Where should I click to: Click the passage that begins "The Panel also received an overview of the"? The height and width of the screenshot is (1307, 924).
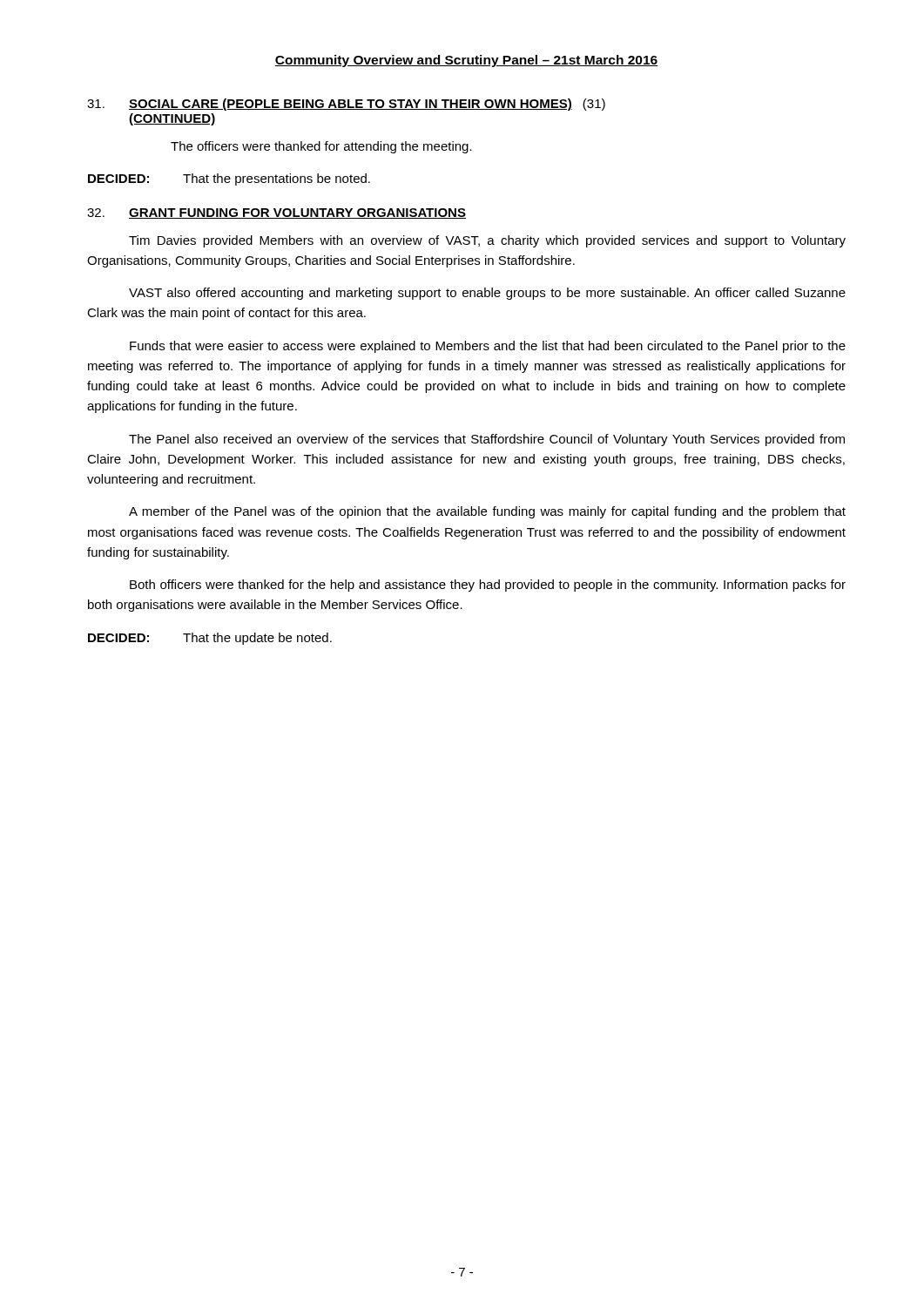466,459
